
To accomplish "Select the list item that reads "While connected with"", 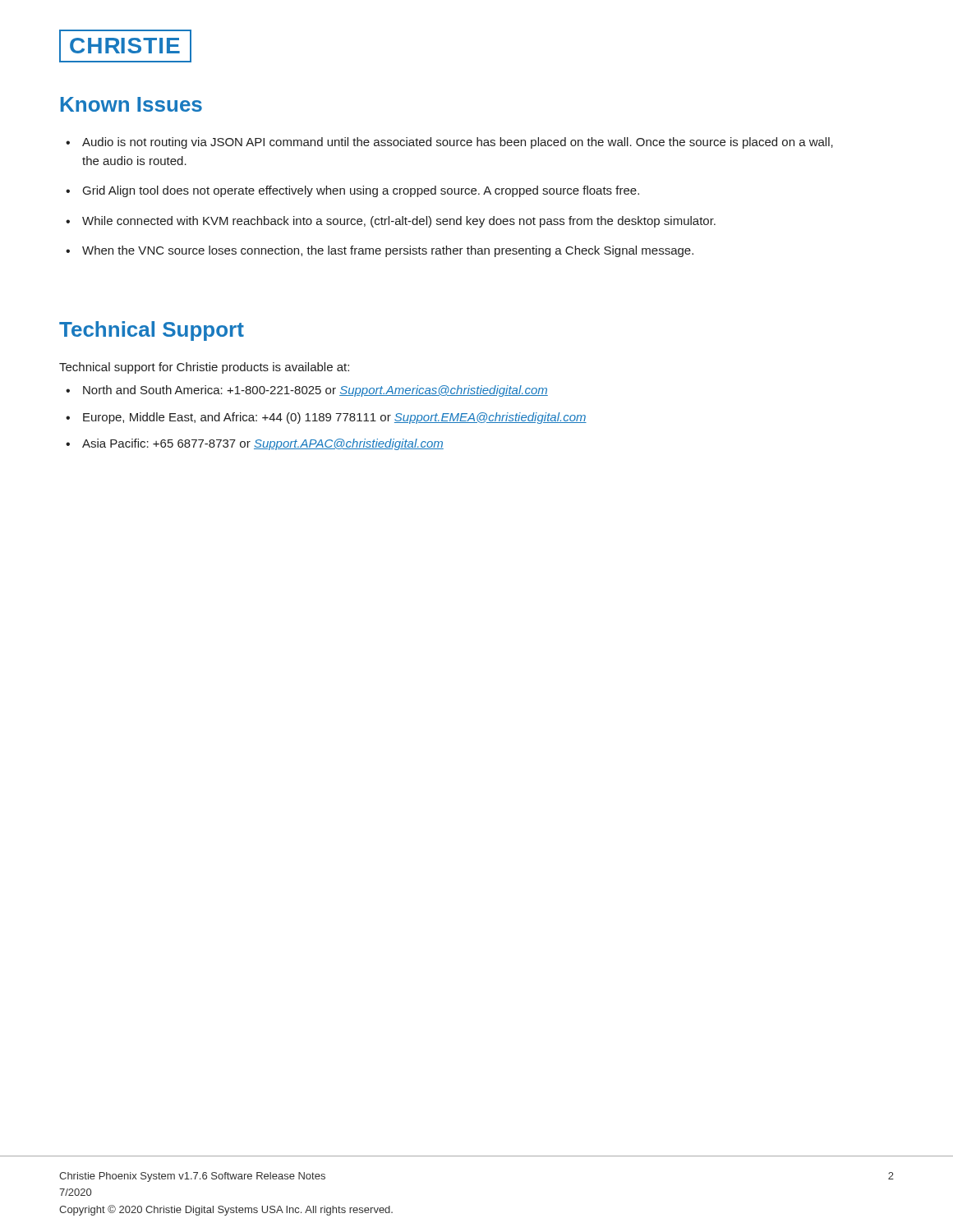I will (399, 220).
